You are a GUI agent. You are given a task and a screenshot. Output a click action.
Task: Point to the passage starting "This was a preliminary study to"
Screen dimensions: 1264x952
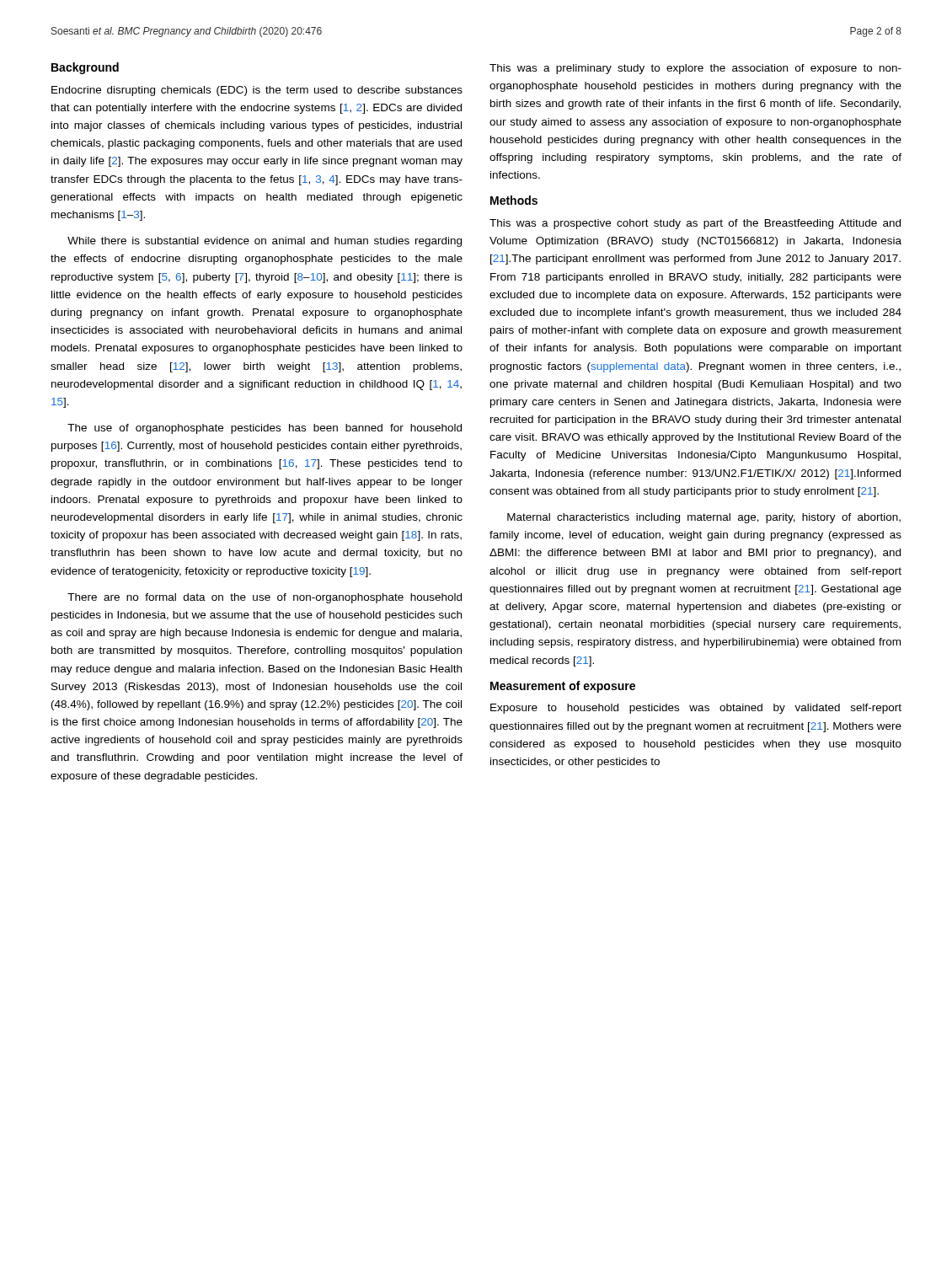coord(695,121)
